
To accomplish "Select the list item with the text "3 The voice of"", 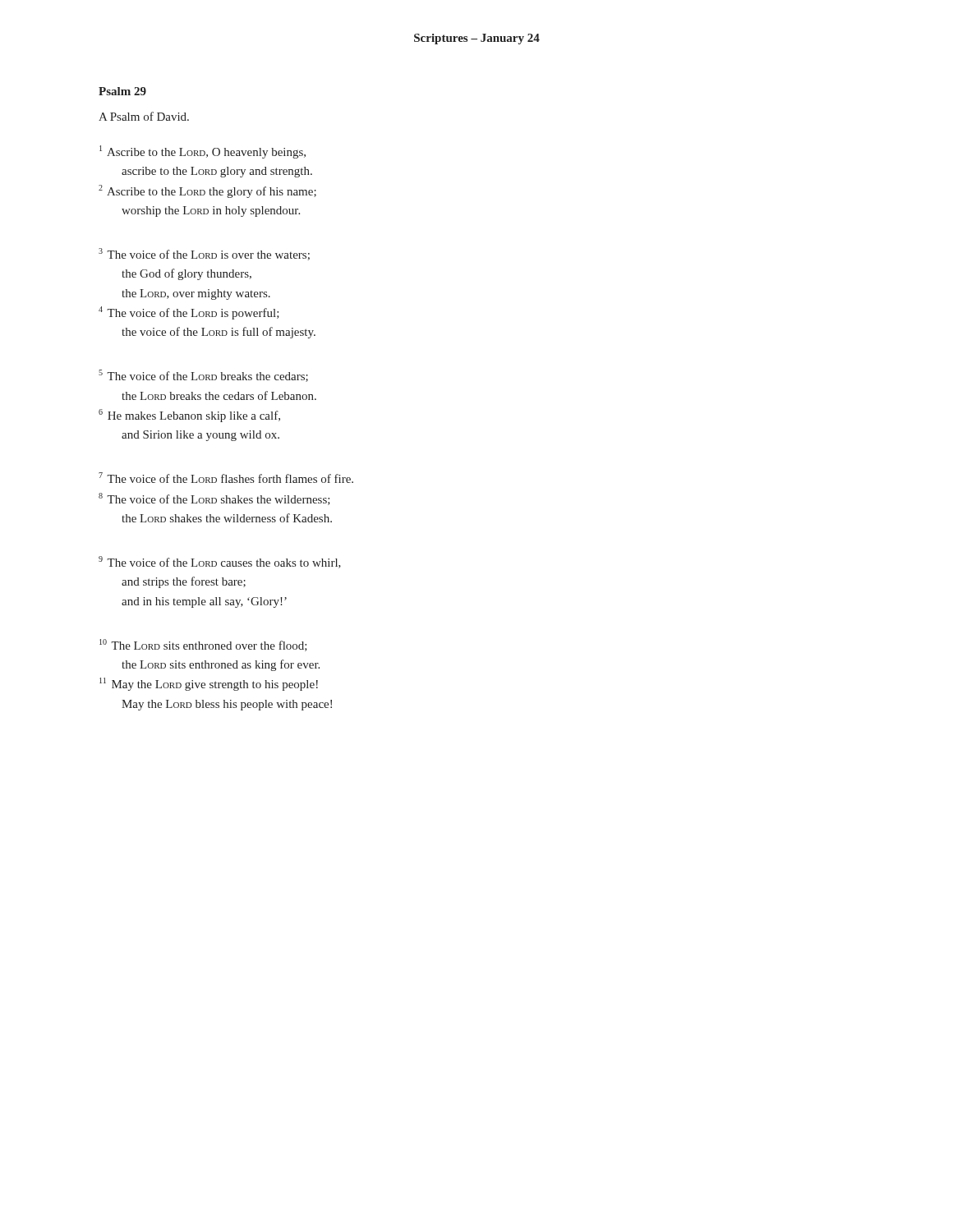I will pyautogui.click(x=204, y=254).
